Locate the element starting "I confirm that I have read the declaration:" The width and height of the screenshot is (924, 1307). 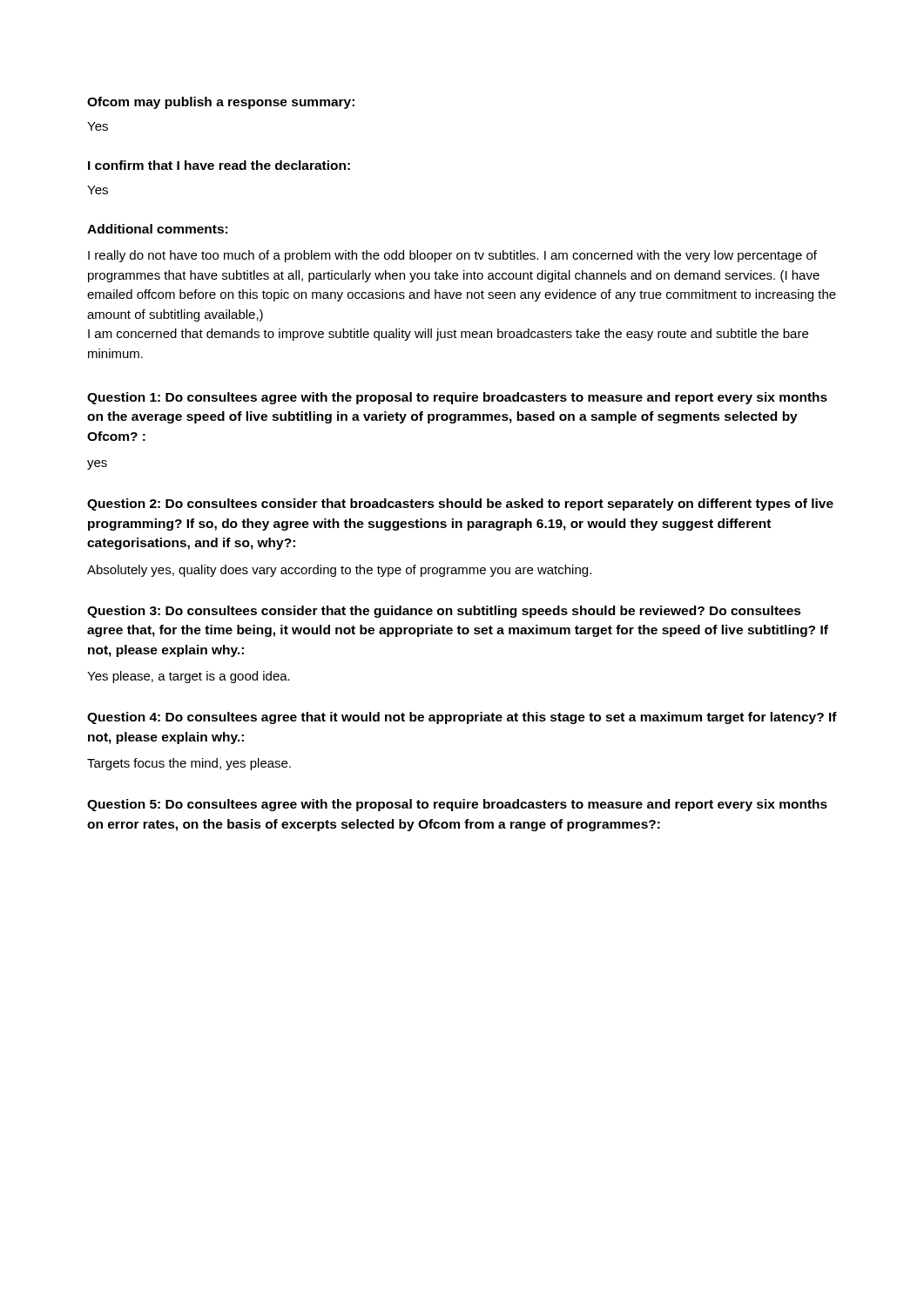[x=219, y=165]
